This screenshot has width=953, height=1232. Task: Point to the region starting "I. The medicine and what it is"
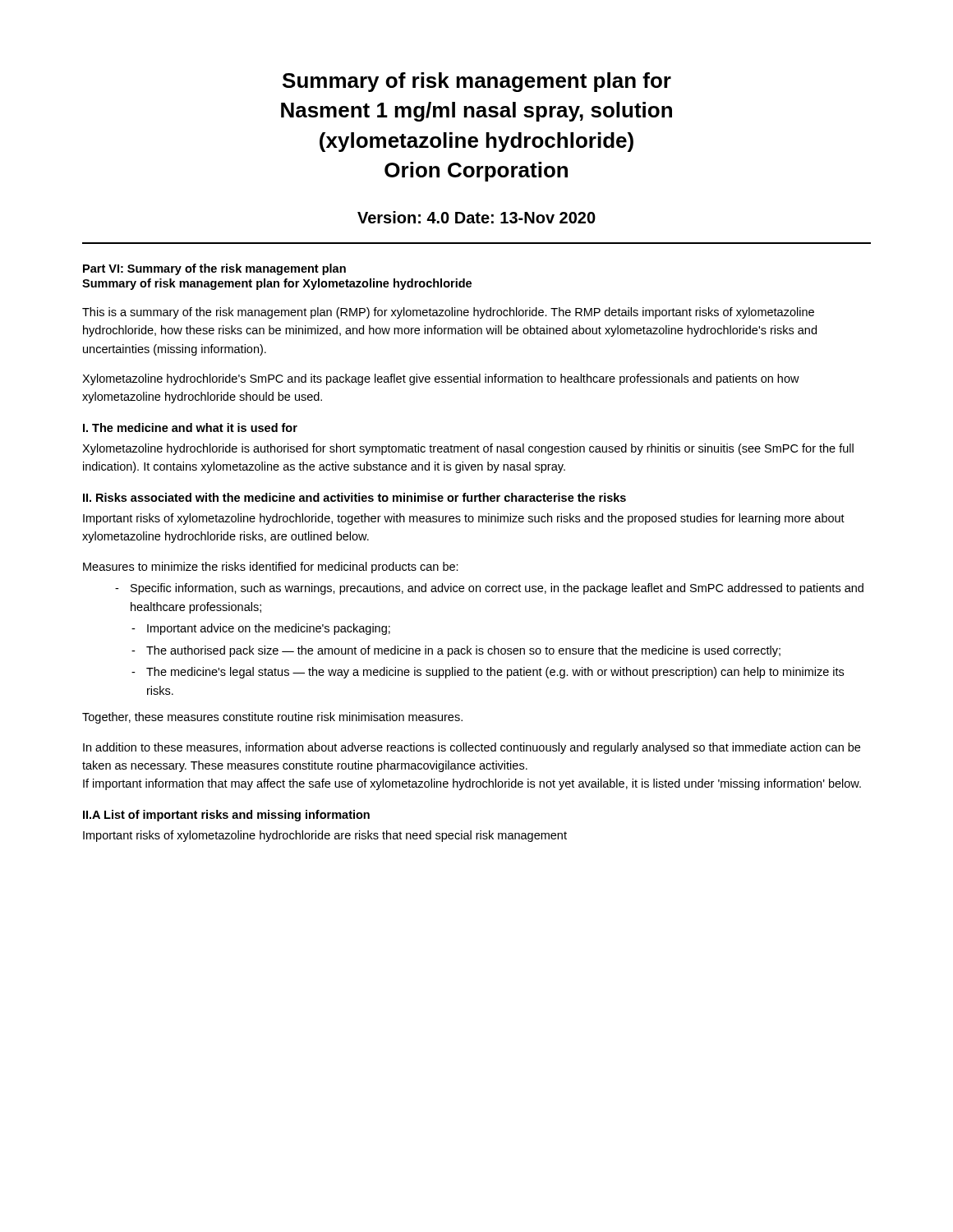[x=190, y=428]
